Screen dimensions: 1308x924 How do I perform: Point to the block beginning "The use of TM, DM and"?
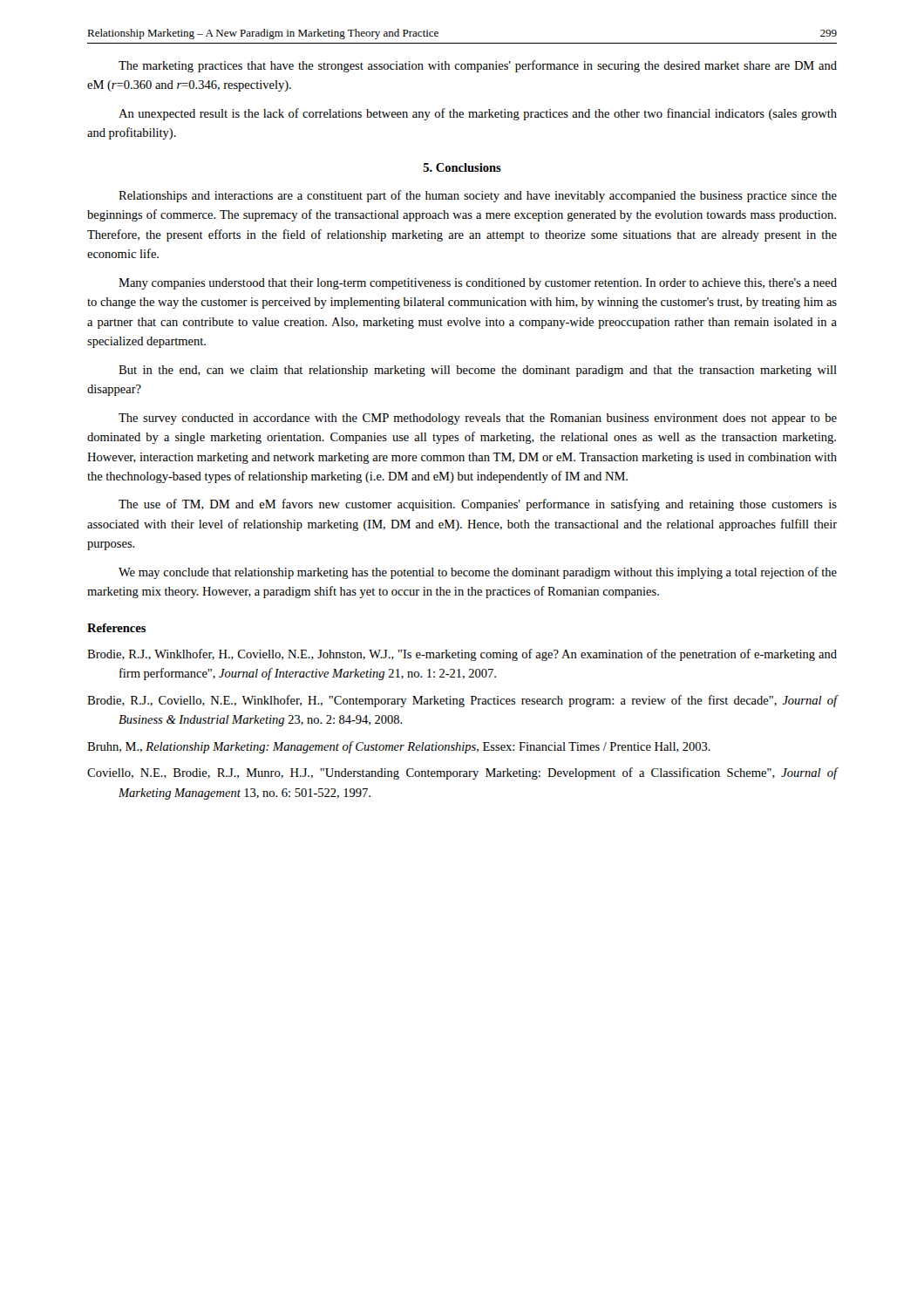coord(462,524)
